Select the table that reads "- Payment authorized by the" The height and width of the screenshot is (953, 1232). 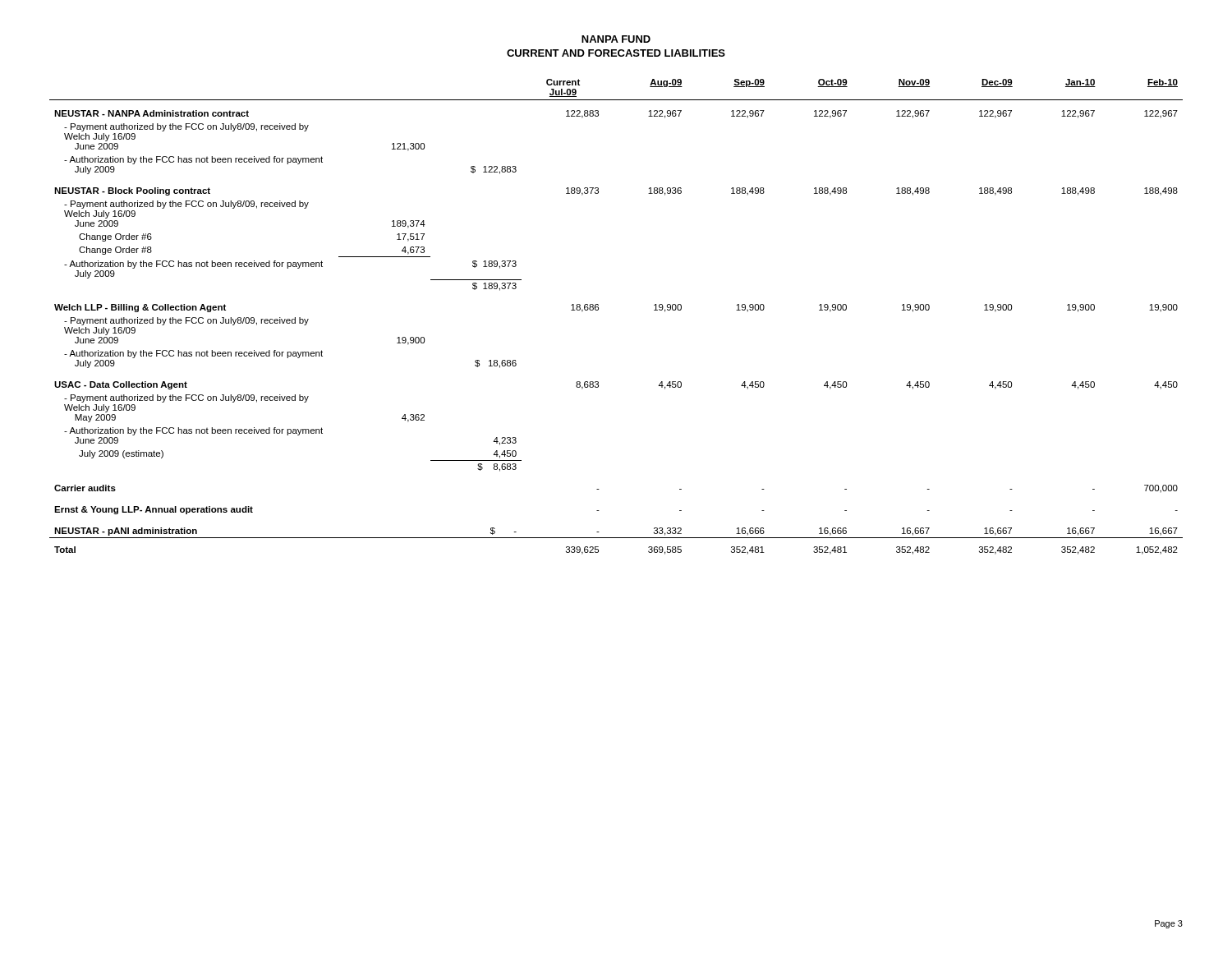pyautogui.click(x=616, y=316)
